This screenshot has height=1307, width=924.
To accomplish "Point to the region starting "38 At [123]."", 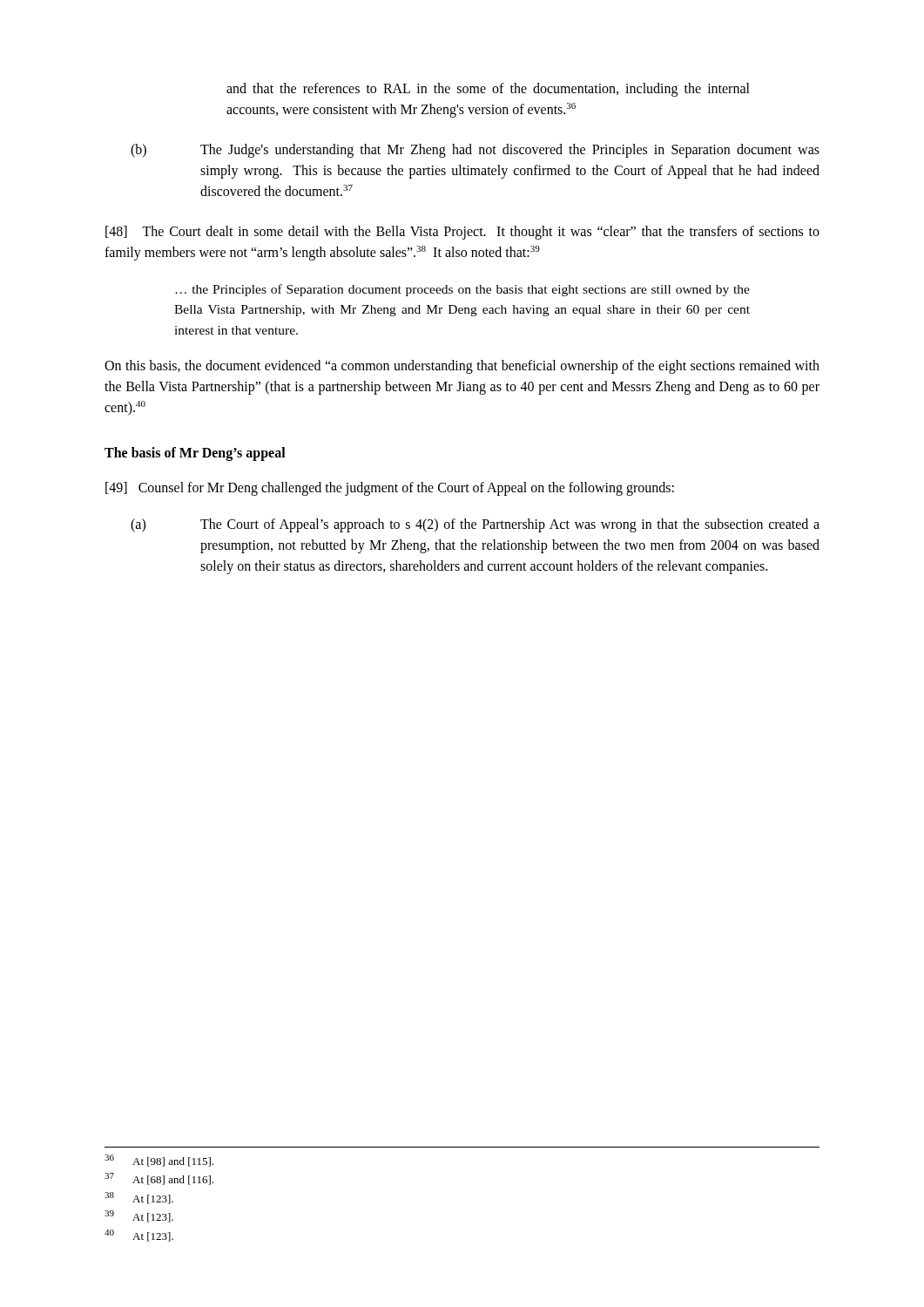I will pos(139,1198).
